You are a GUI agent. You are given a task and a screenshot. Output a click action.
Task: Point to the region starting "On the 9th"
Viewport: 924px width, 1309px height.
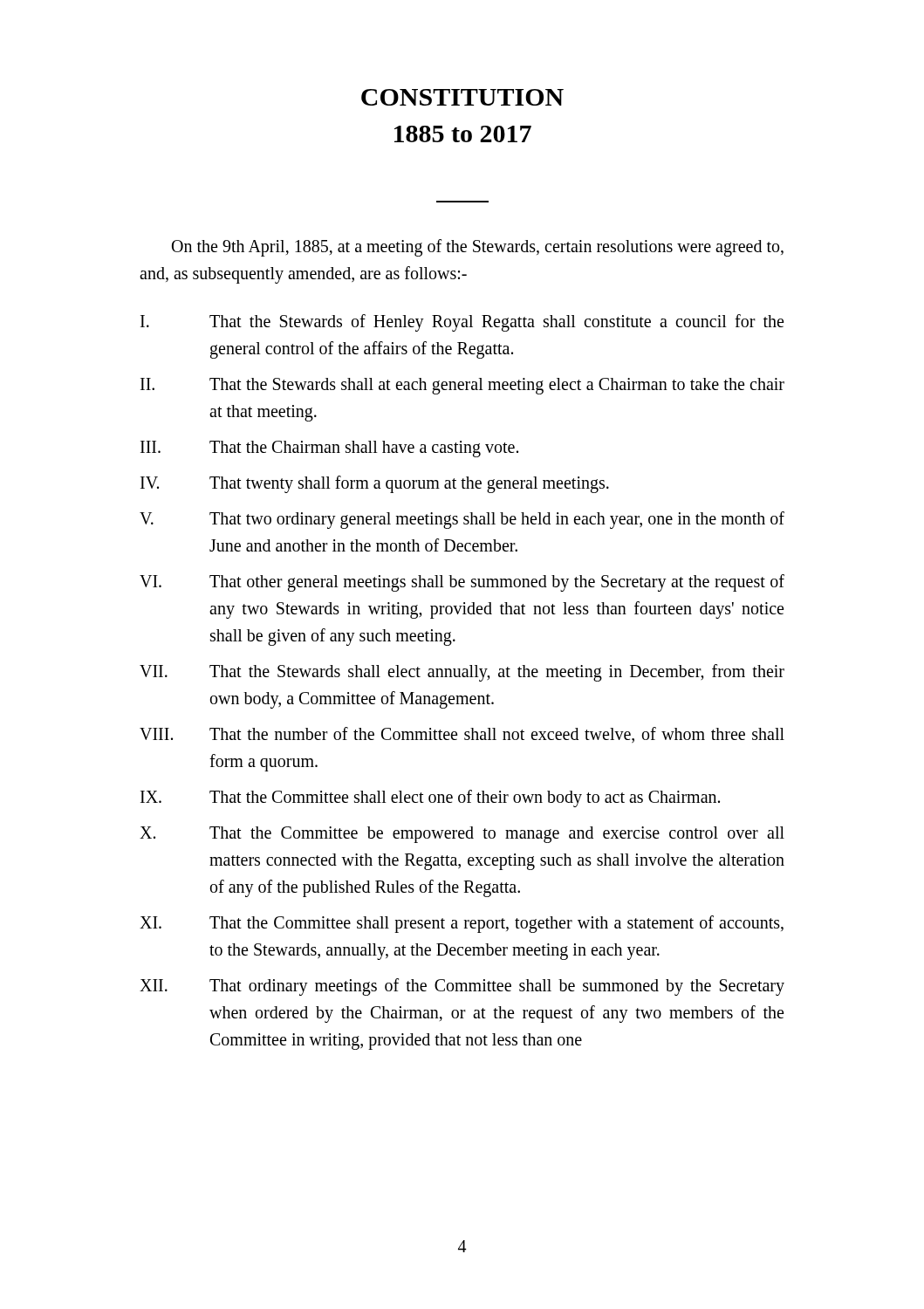(x=462, y=260)
